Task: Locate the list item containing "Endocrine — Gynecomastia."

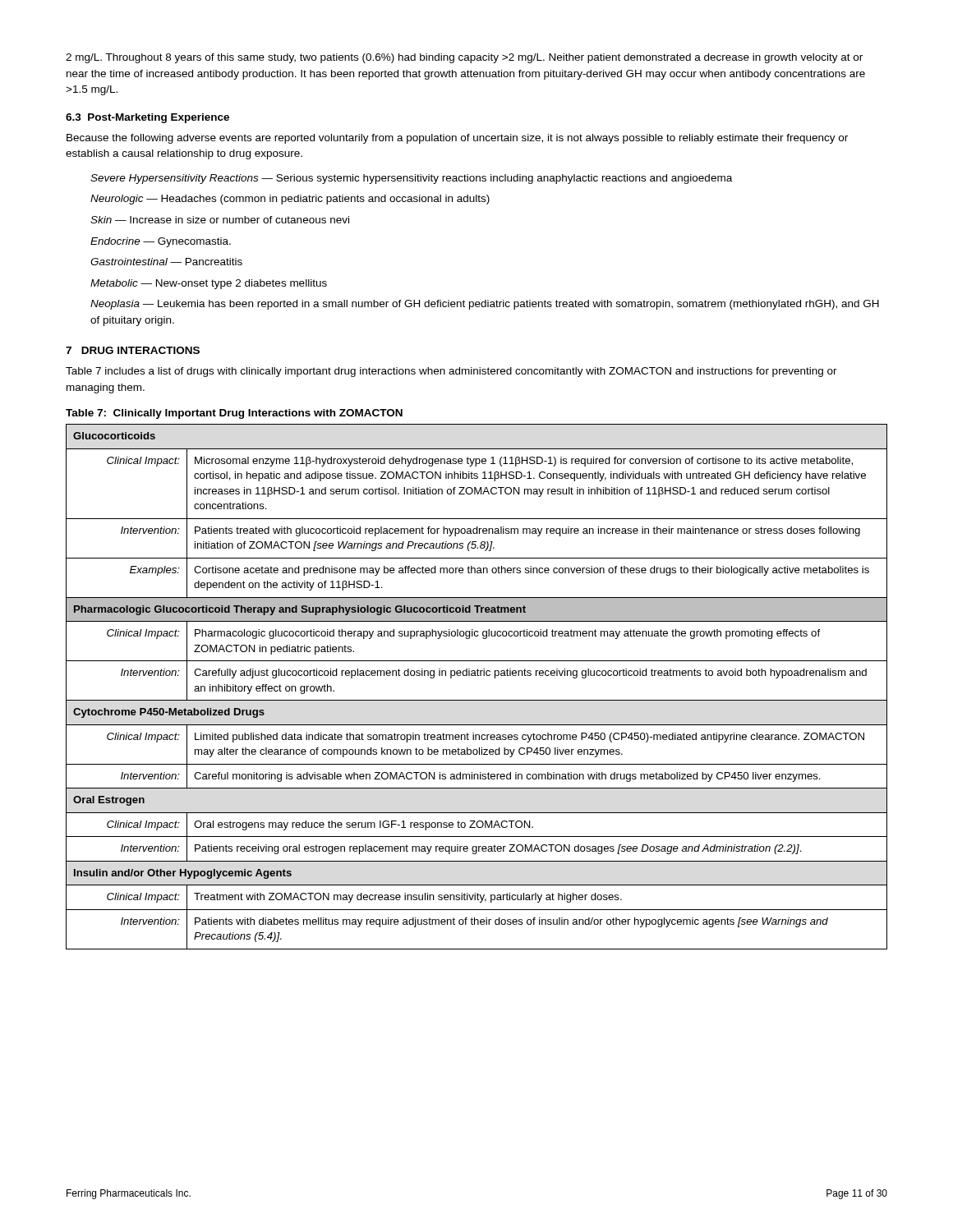Action: 161,241
